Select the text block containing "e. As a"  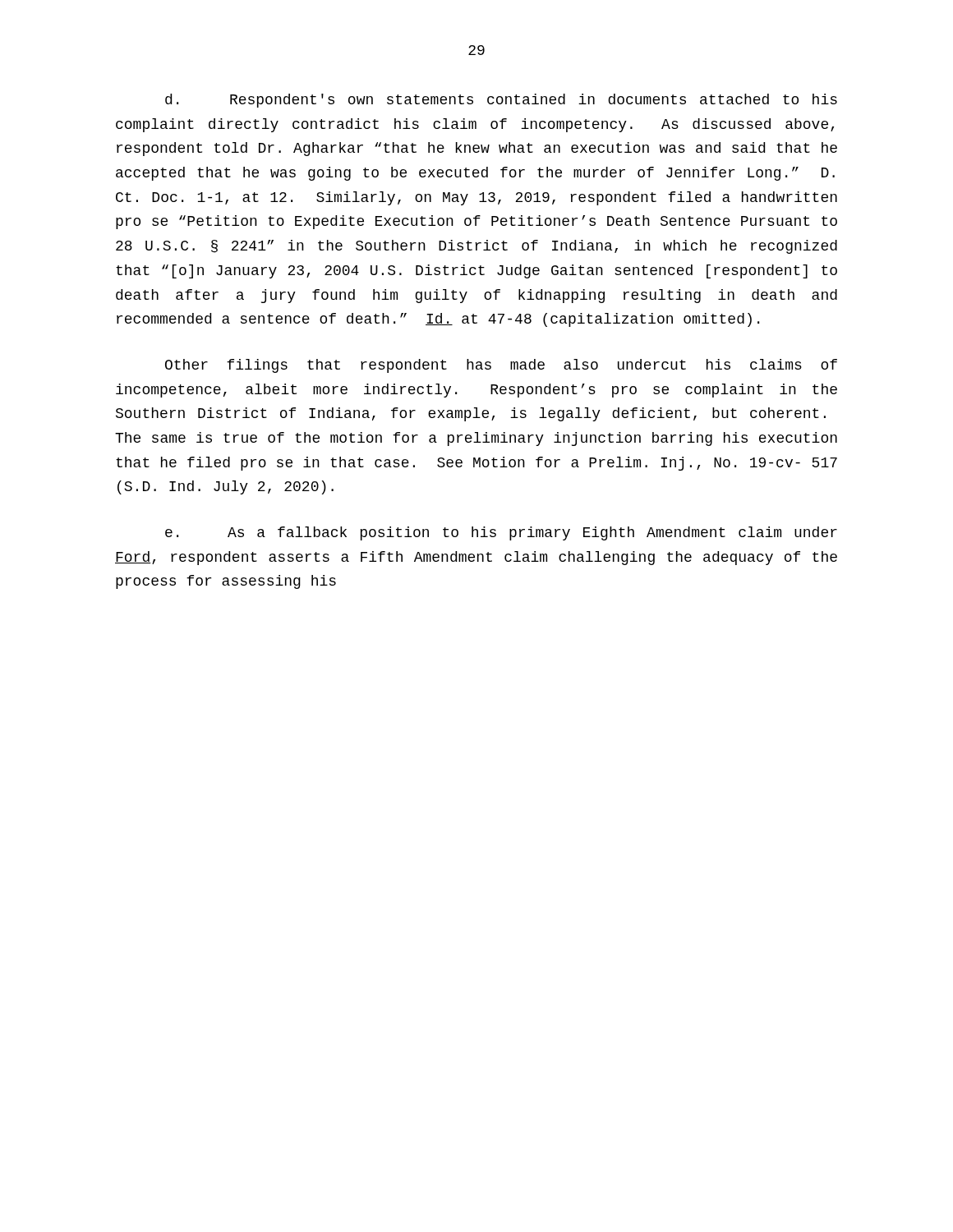pos(476,557)
